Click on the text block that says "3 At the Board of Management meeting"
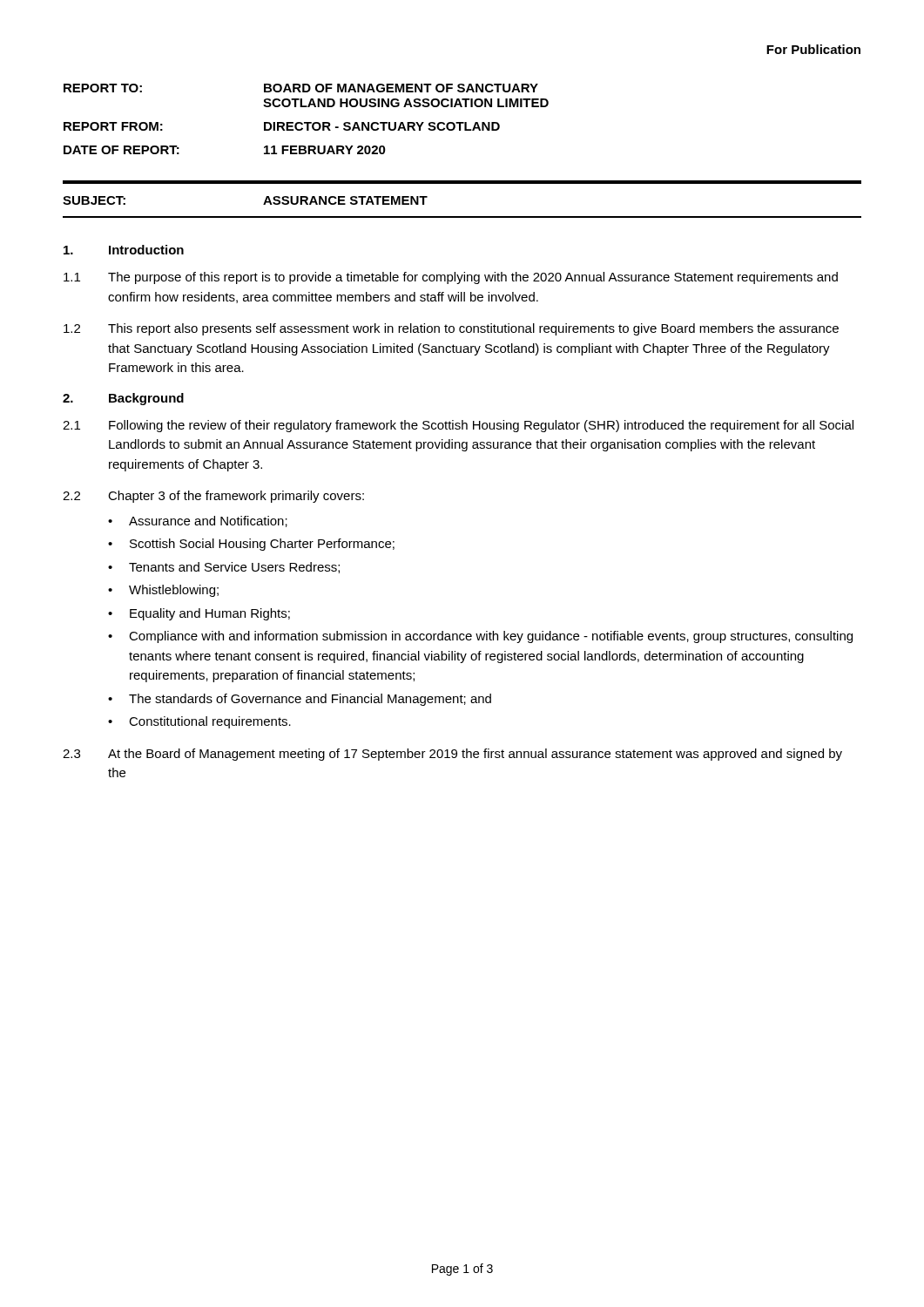This screenshot has width=924, height=1307. [x=462, y=763]
